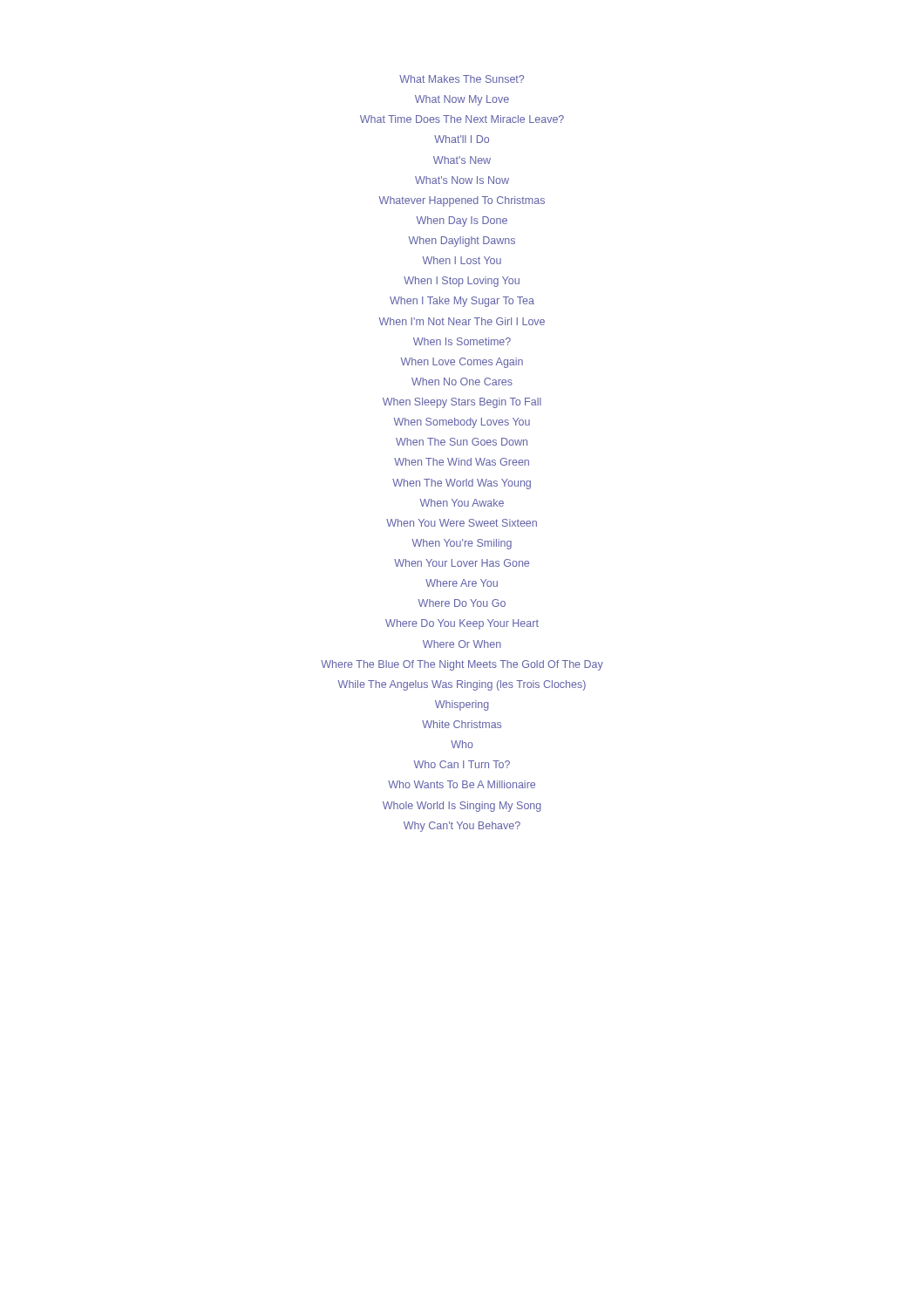The height and width of the screenshot is (1308, 924).
Task: Find the list item that reads "When Day Is Done"
Action: point(462,220)
